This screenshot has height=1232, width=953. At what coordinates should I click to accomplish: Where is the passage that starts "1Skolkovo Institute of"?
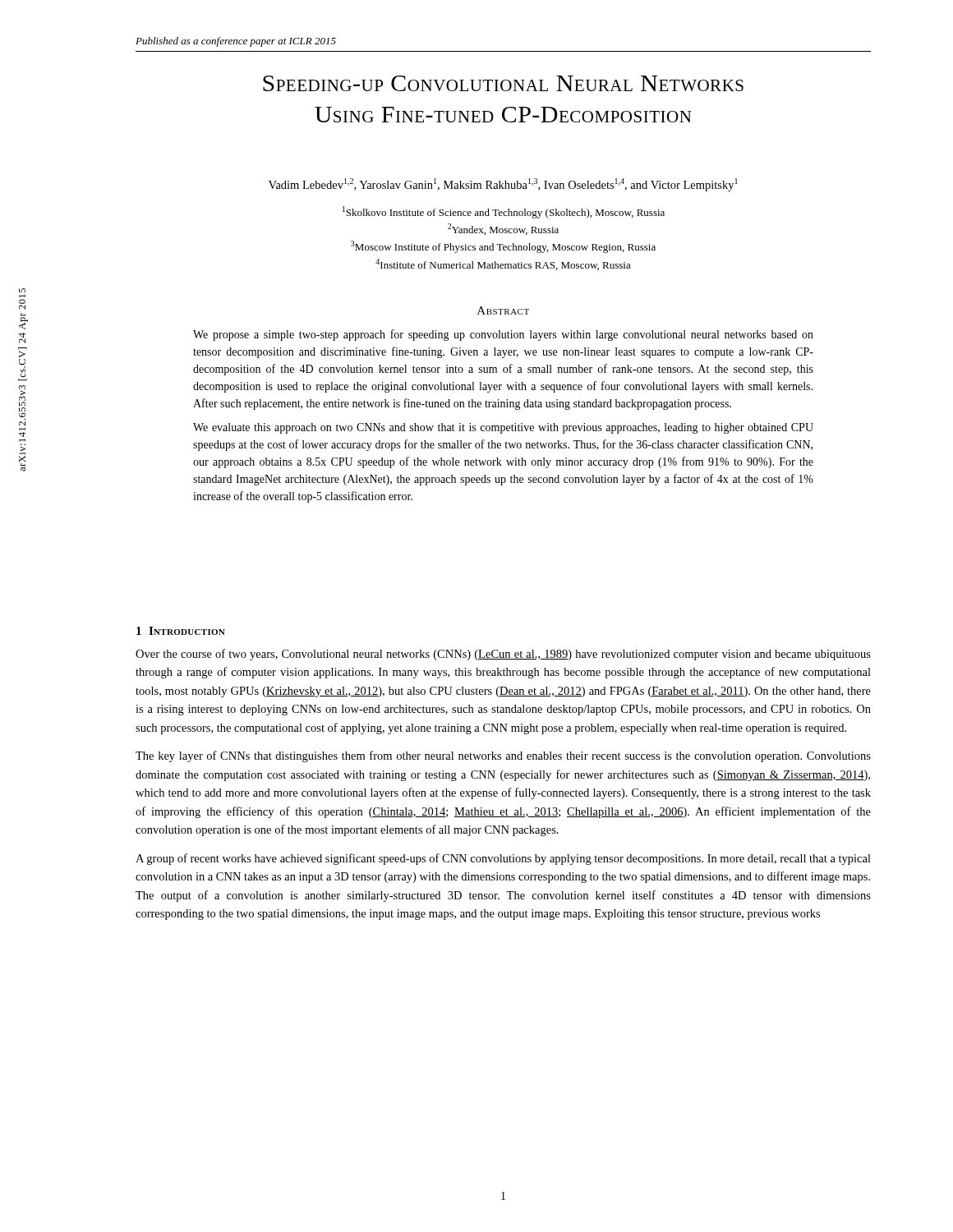click(503, 238)
